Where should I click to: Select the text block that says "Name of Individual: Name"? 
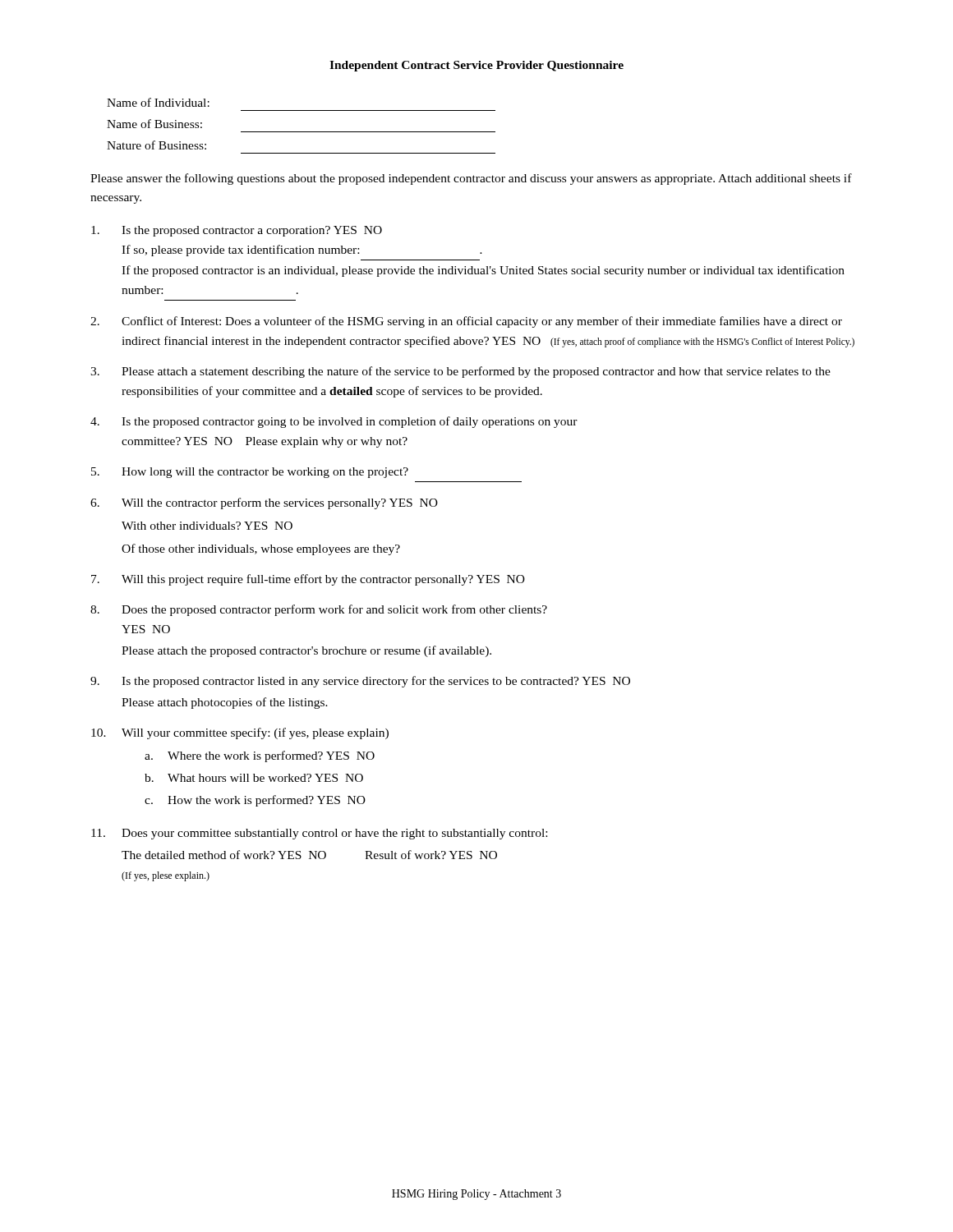coord(485,124)
